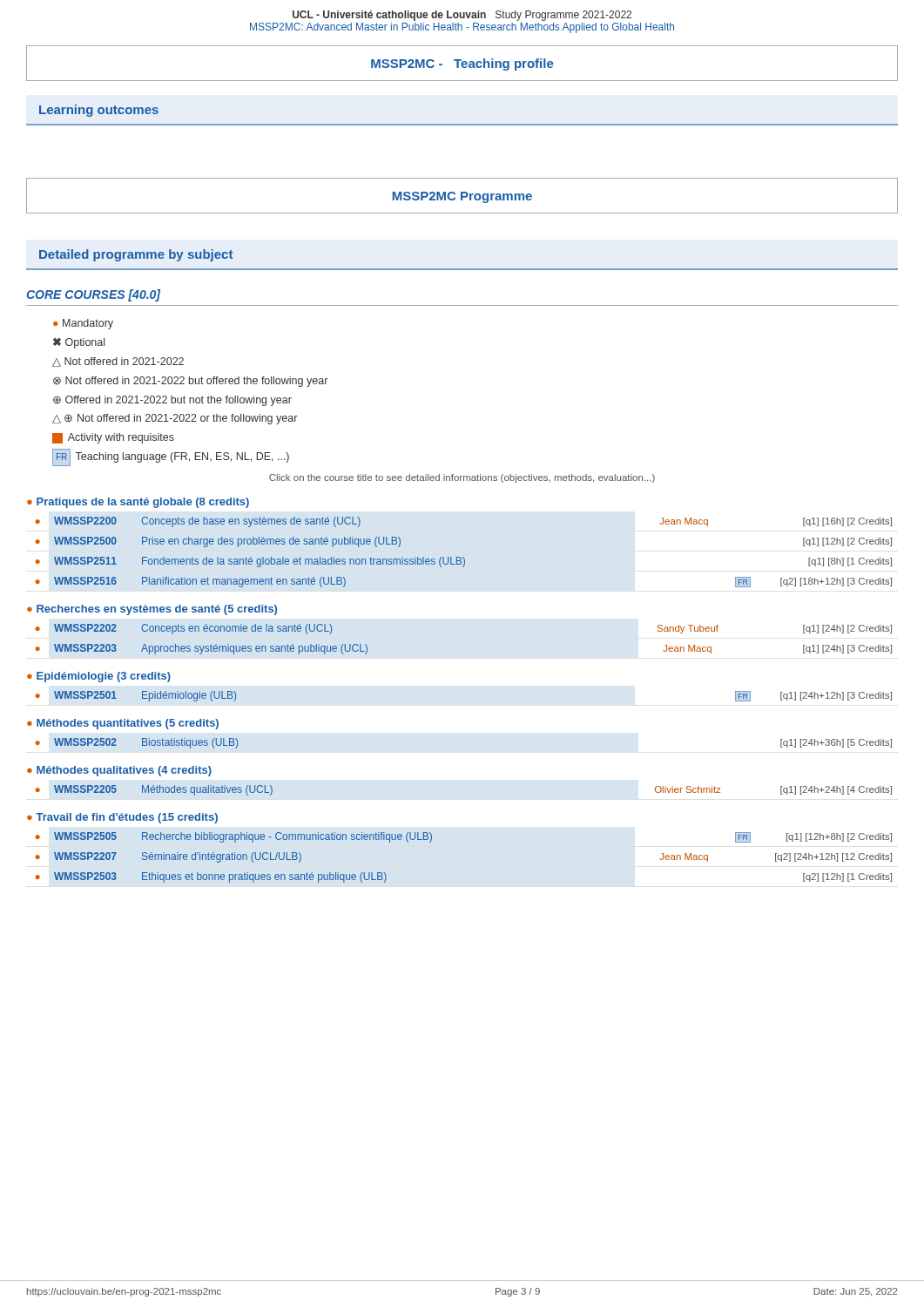Click on the table containing "Biostatistiques (ULB)"
This screenshot has height=1307, width=924.
(x=462, y=743)
